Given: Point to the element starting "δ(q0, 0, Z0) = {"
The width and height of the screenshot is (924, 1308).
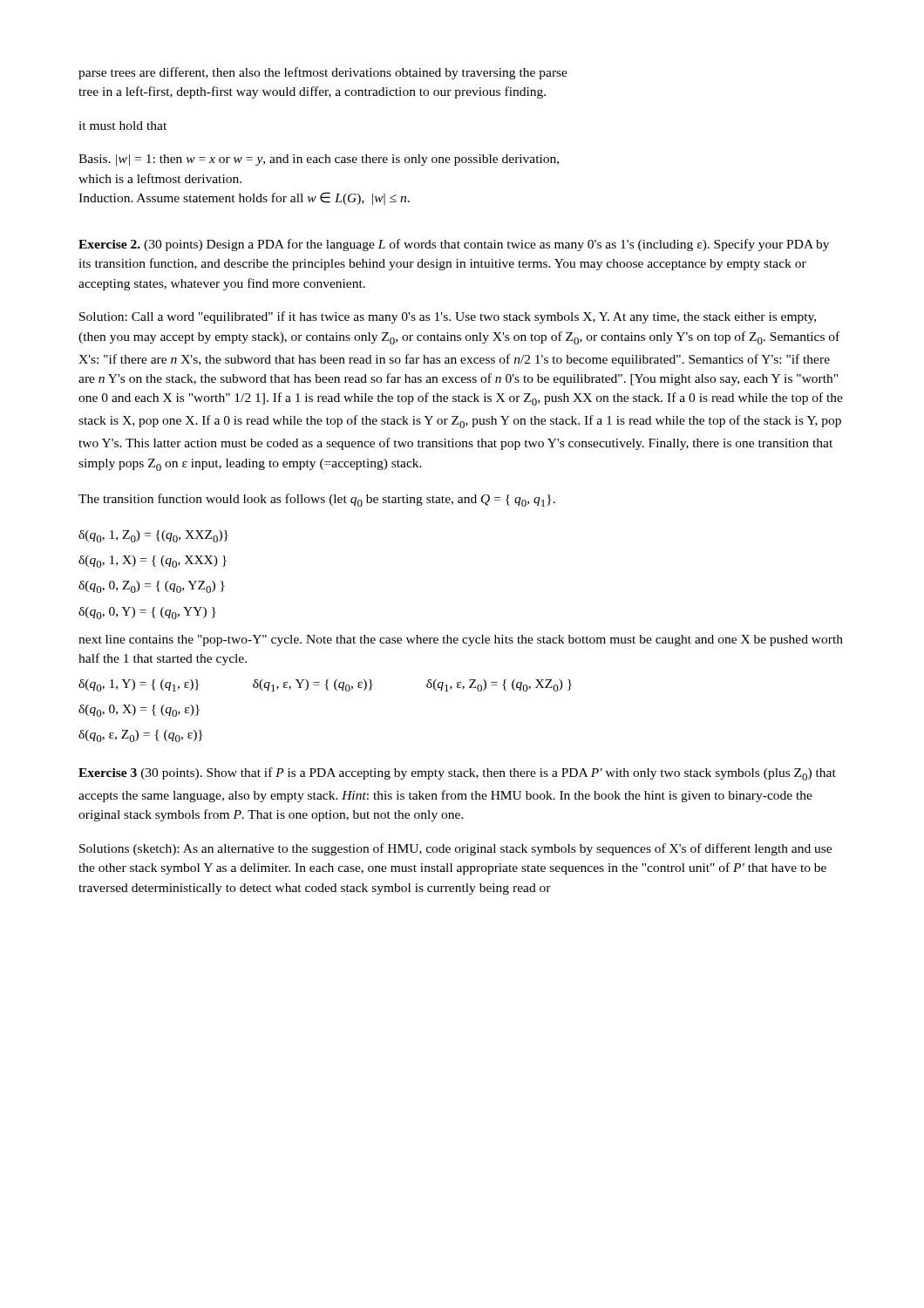Looking at the screenshot, I should [152, 587].
